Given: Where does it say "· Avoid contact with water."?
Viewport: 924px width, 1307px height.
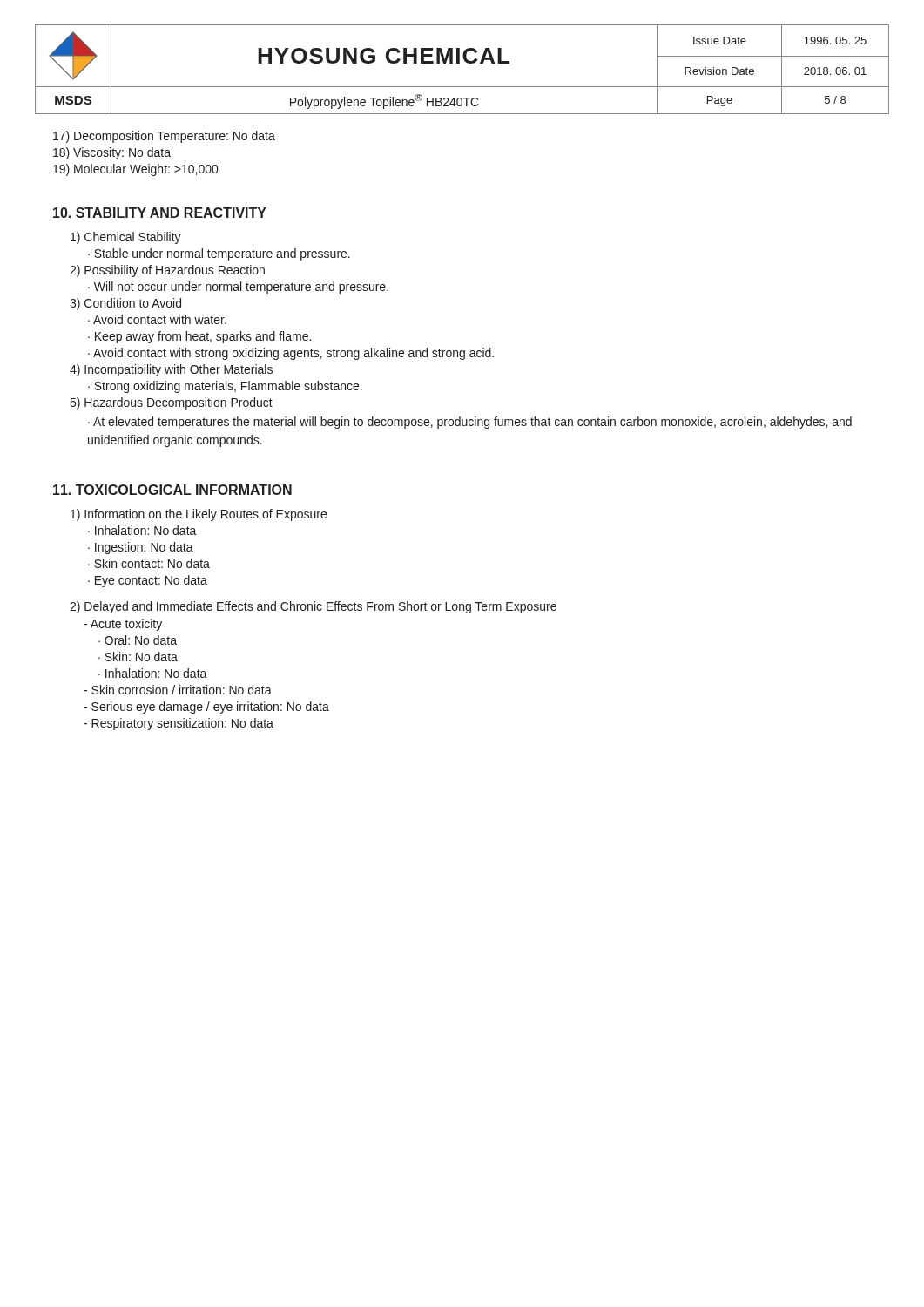Looking at the screenshot, I should pos(157,320).
